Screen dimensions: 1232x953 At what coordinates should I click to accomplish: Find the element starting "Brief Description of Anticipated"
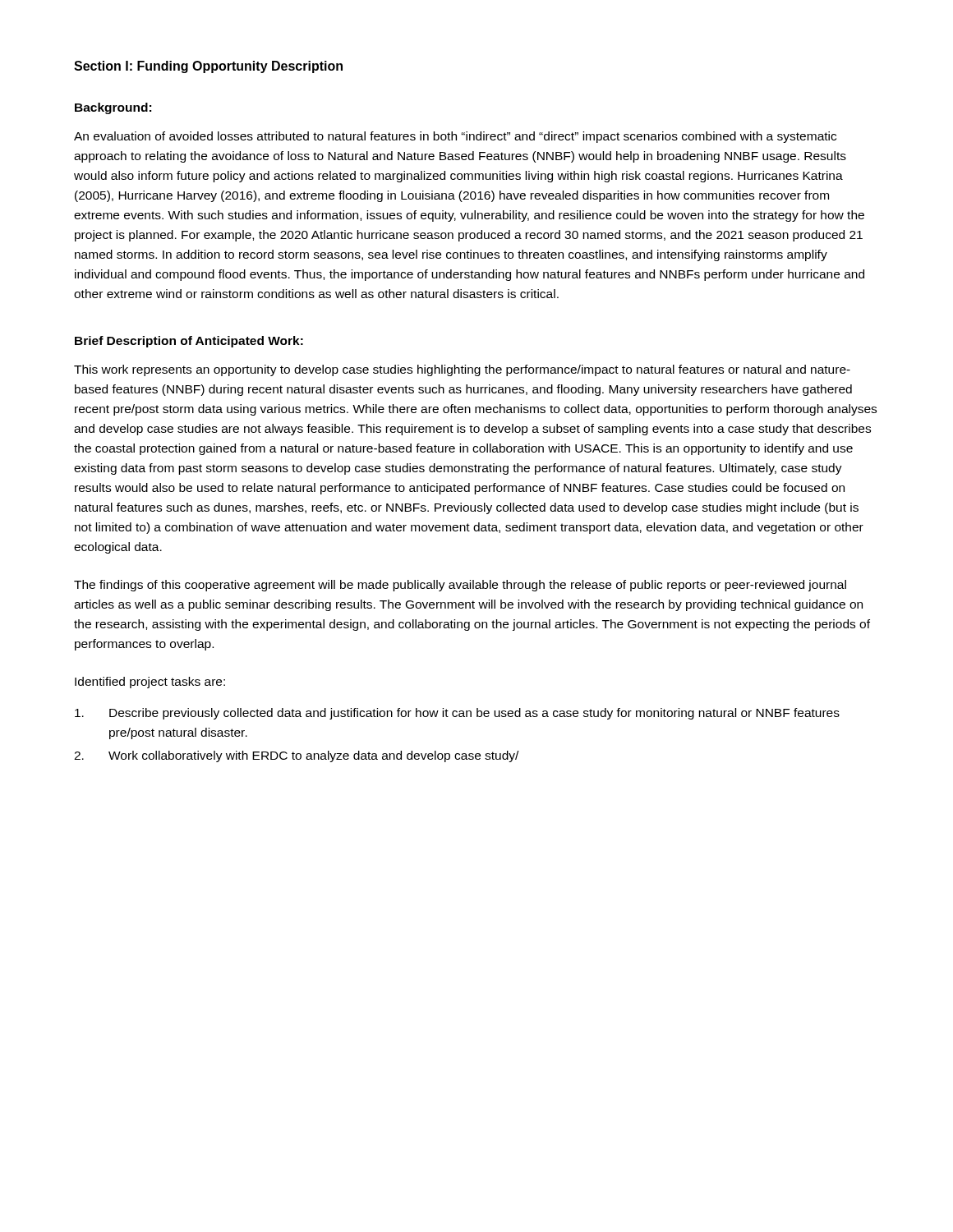(x=189, y=341)
